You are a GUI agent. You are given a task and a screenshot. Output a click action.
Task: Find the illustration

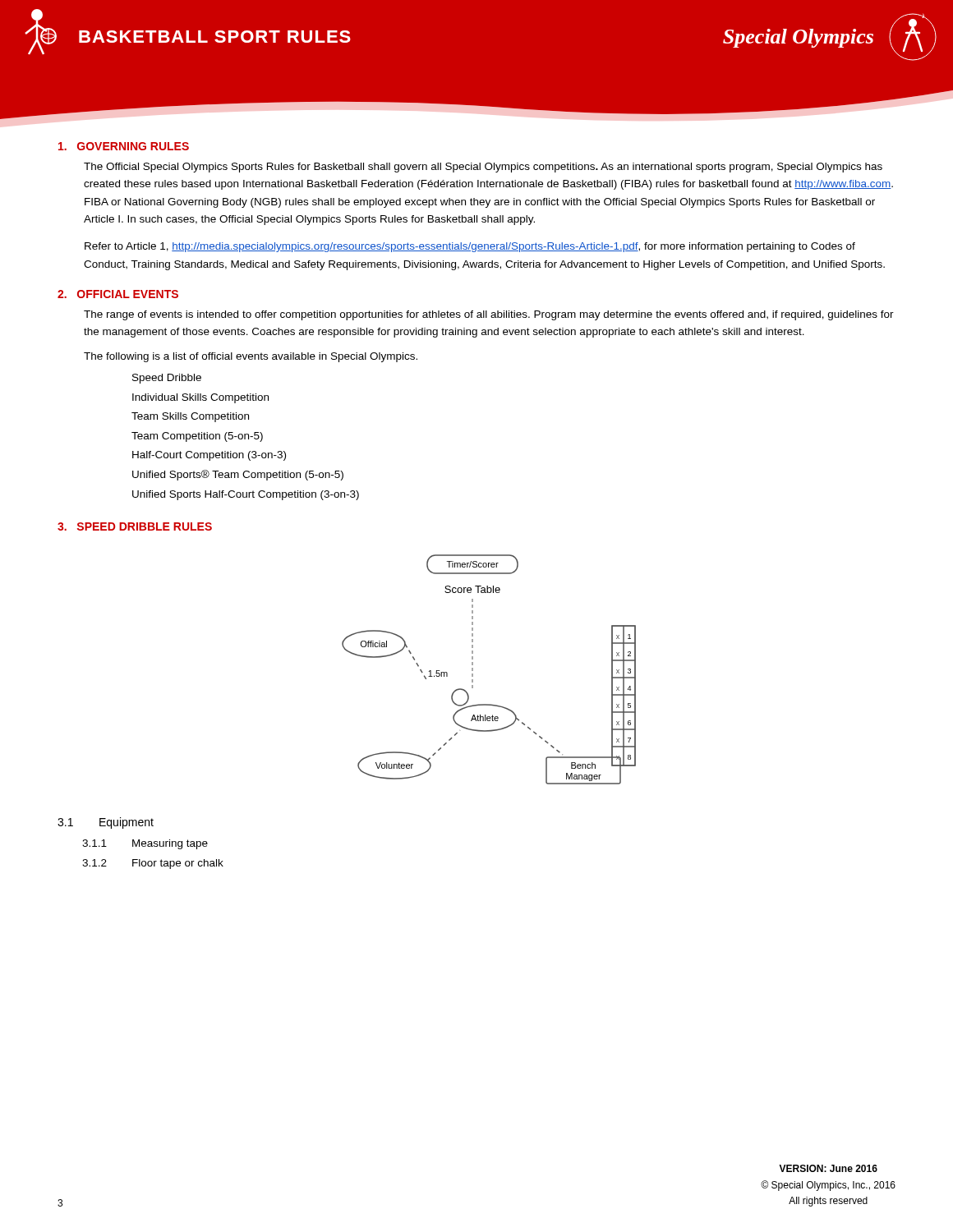click(476, 101)
